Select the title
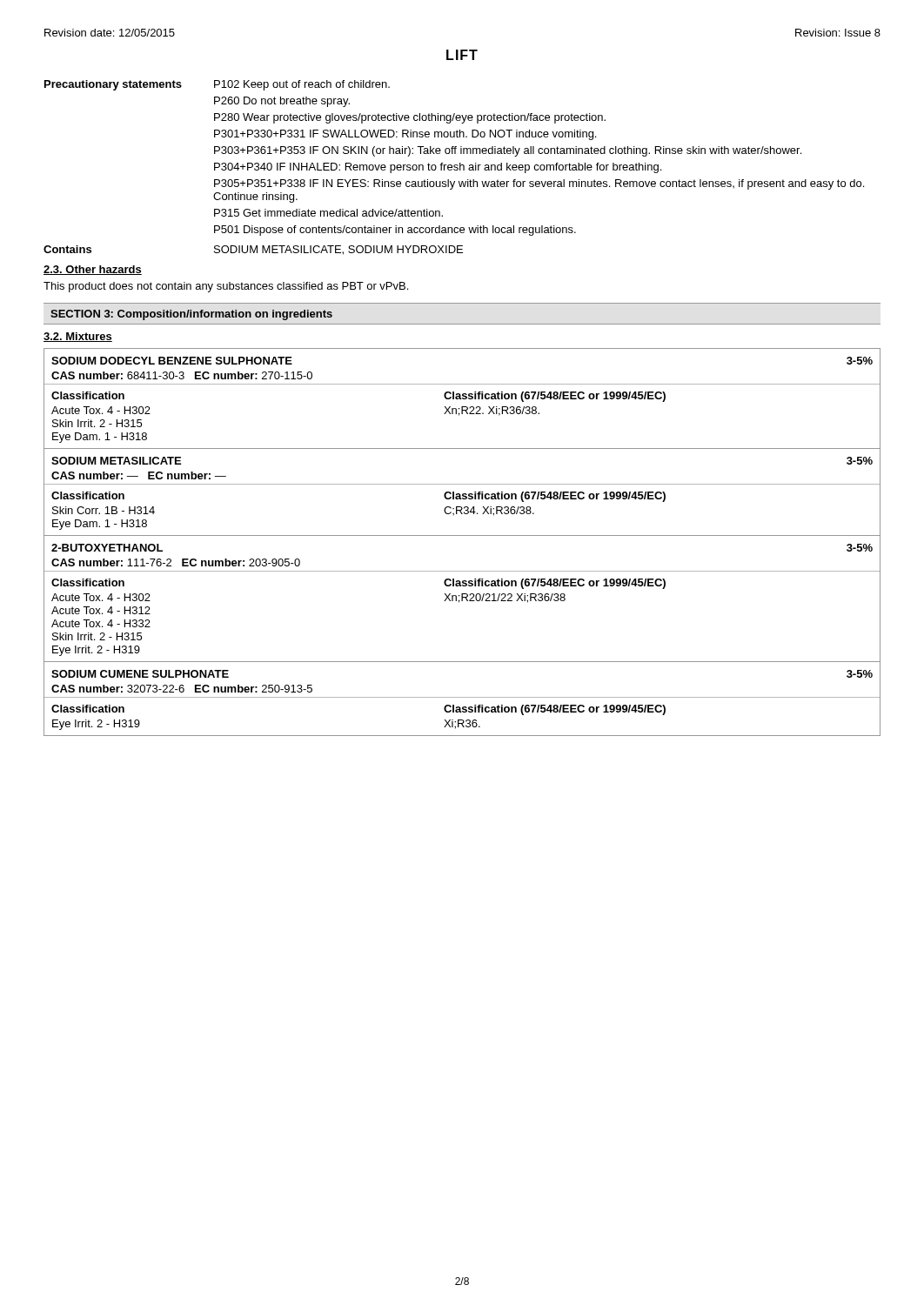The width and height of the screenshot is (924, 1305). tap(462, 55)
